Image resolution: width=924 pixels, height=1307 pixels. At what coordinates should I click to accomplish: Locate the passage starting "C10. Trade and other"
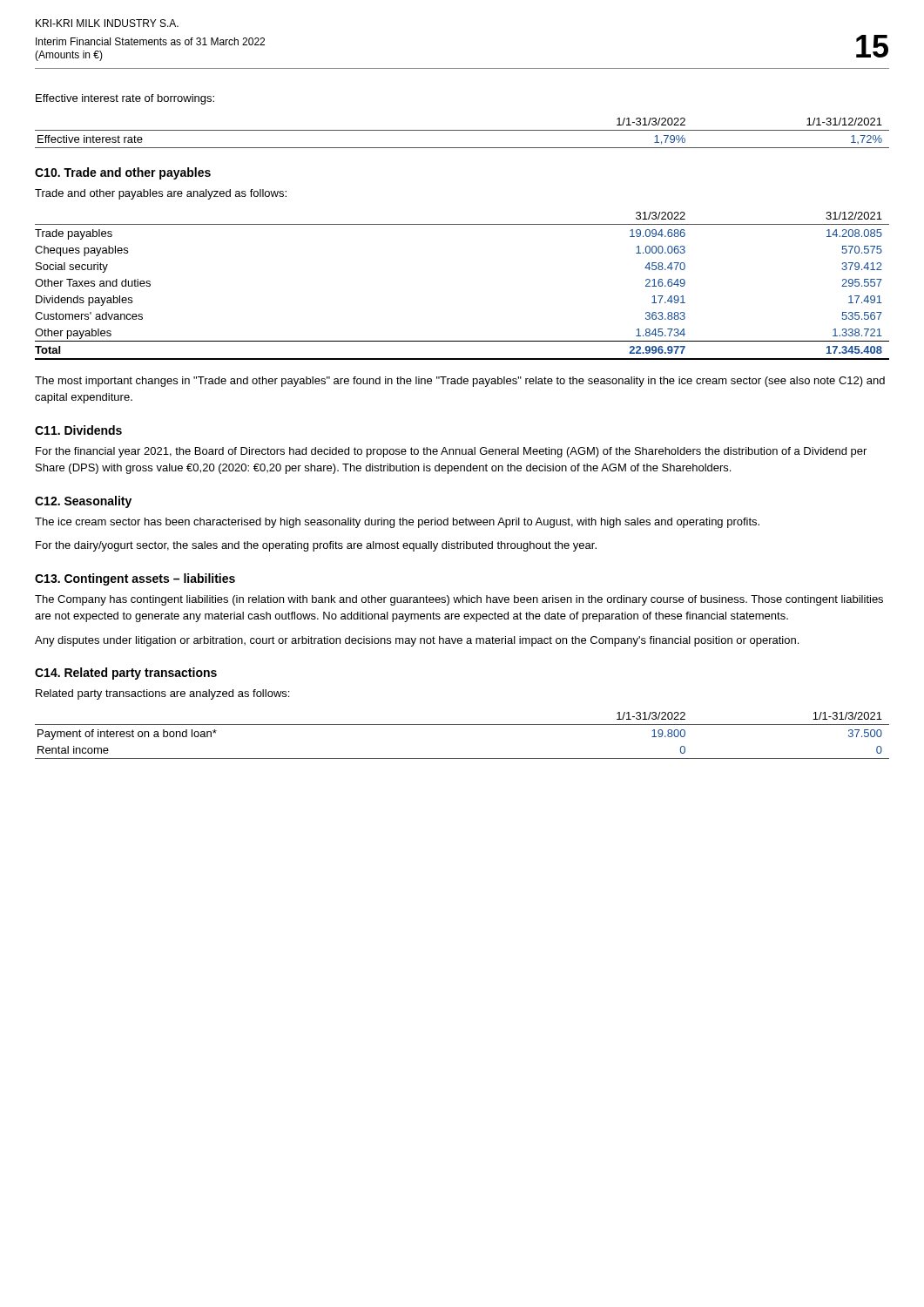123,173
